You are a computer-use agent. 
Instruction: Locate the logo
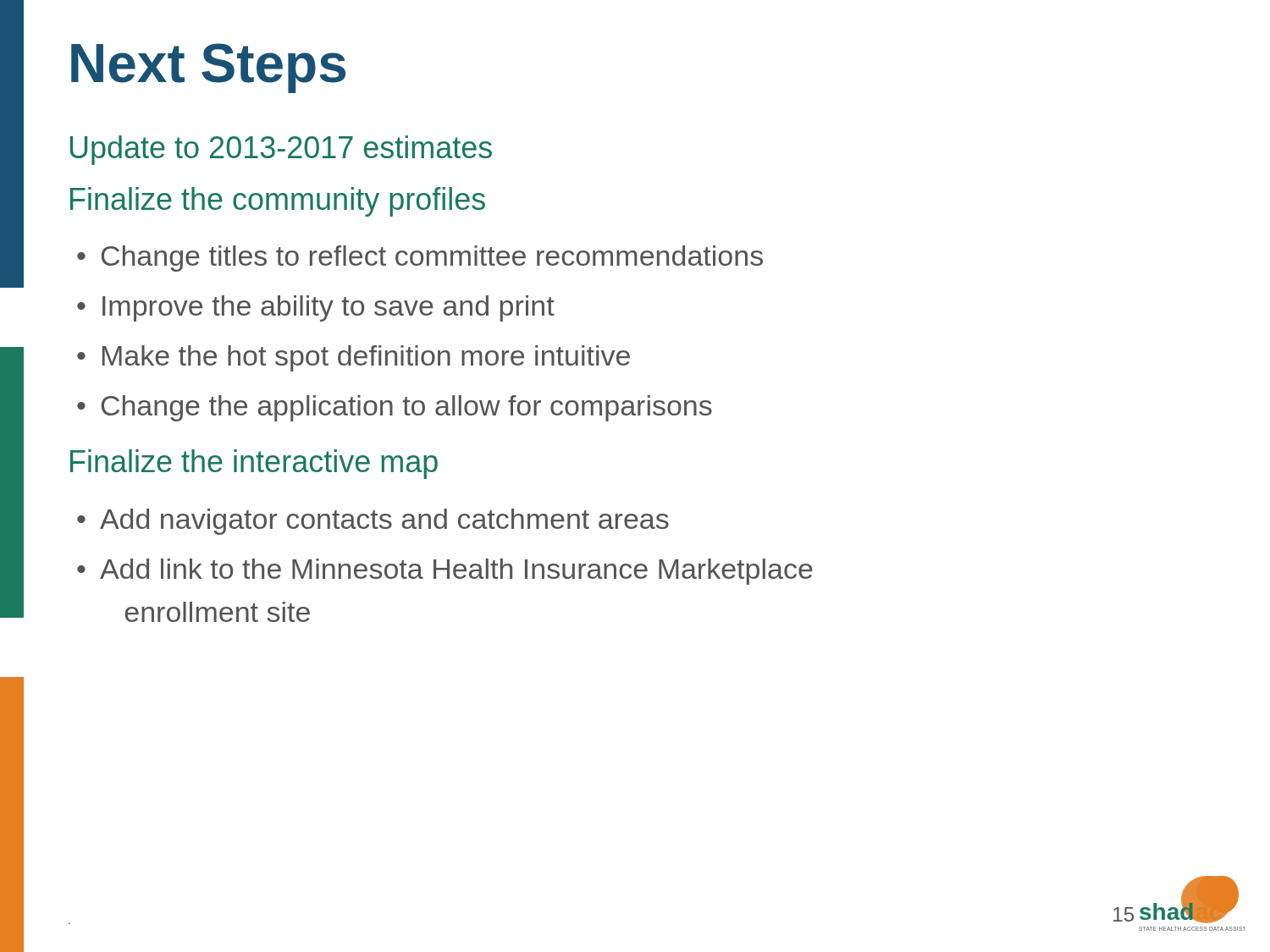click(1190, 905)
